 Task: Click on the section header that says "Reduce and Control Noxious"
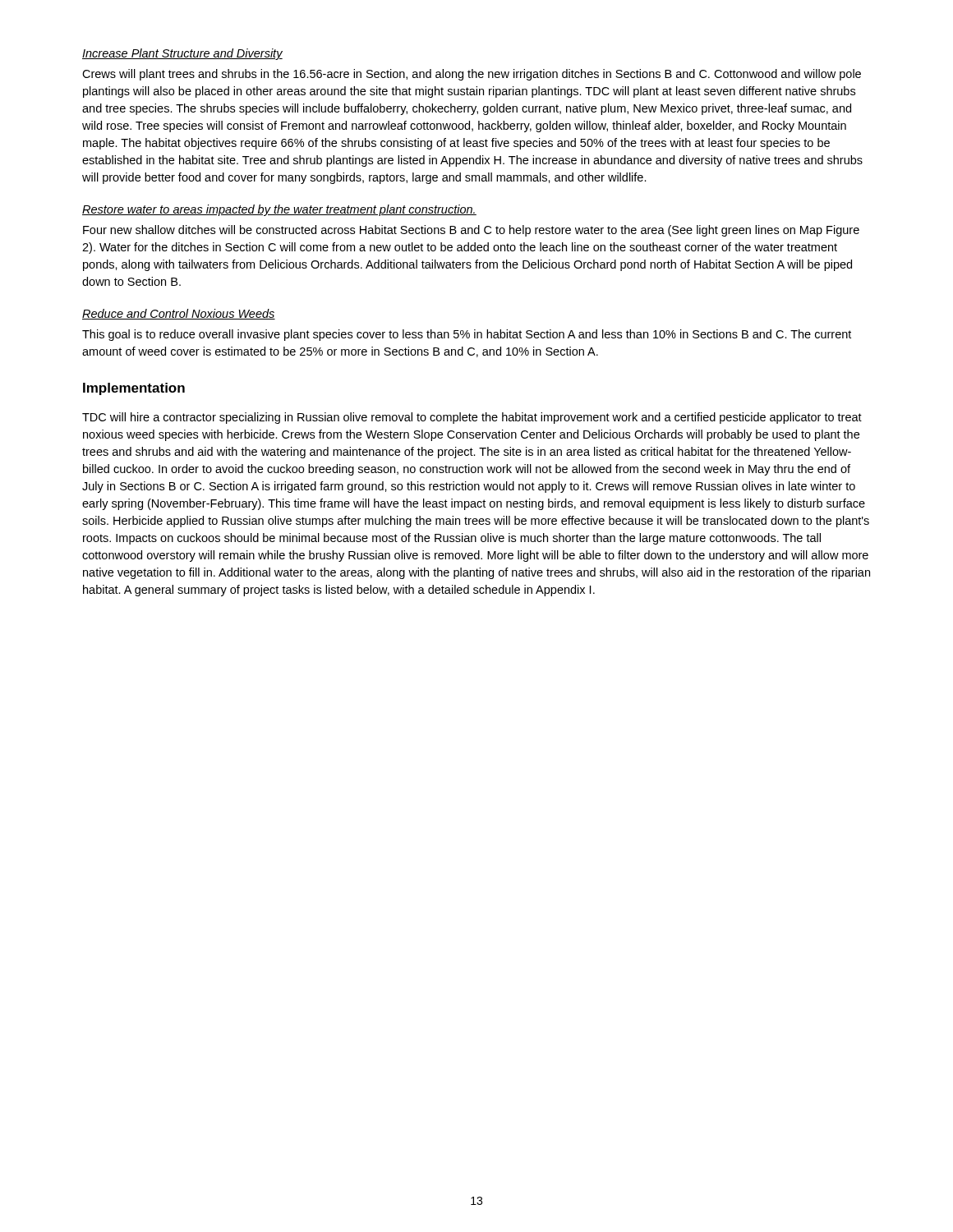point(179,314)
